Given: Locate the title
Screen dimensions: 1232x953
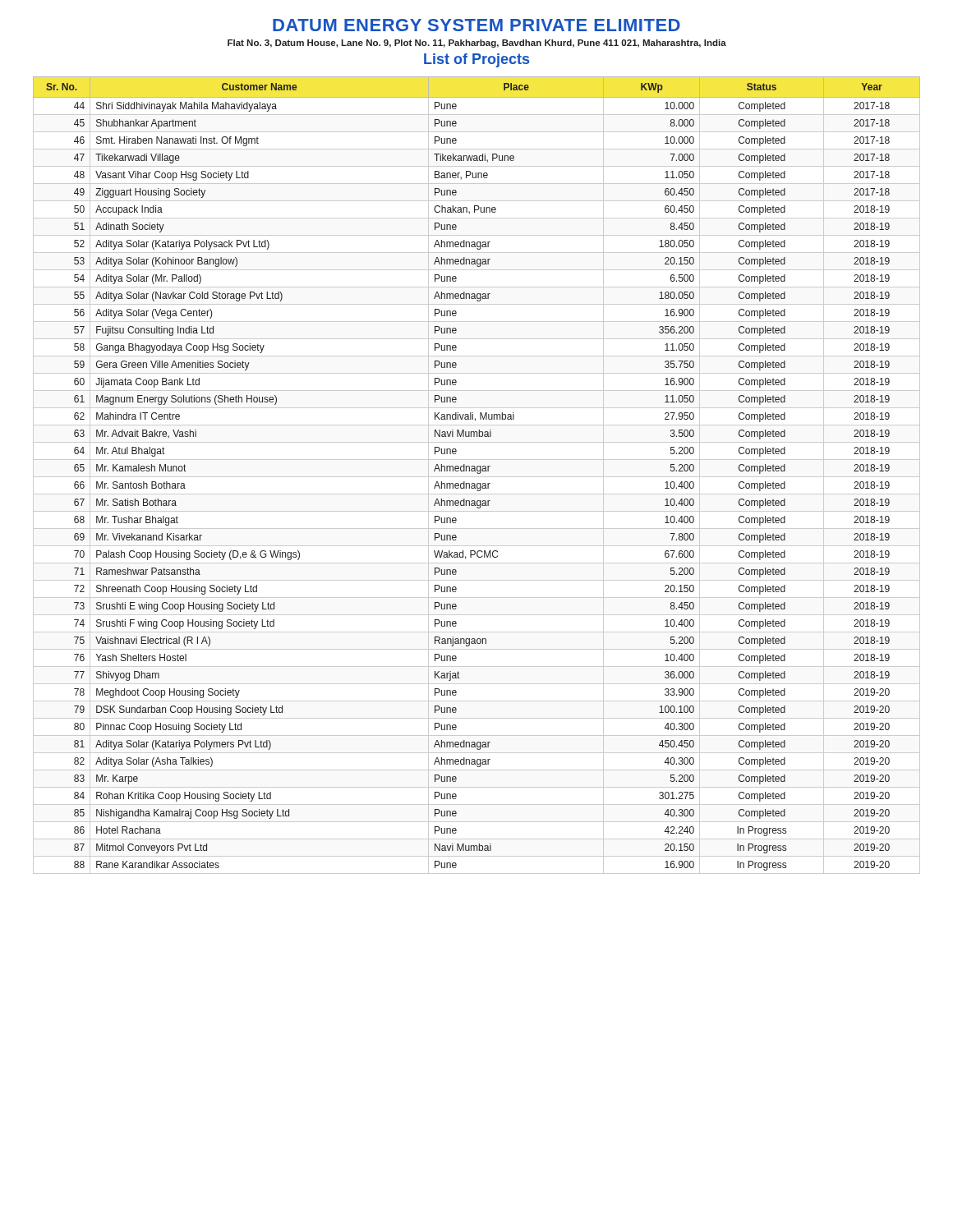Looking at the screenshot, I should coord(476,41).
